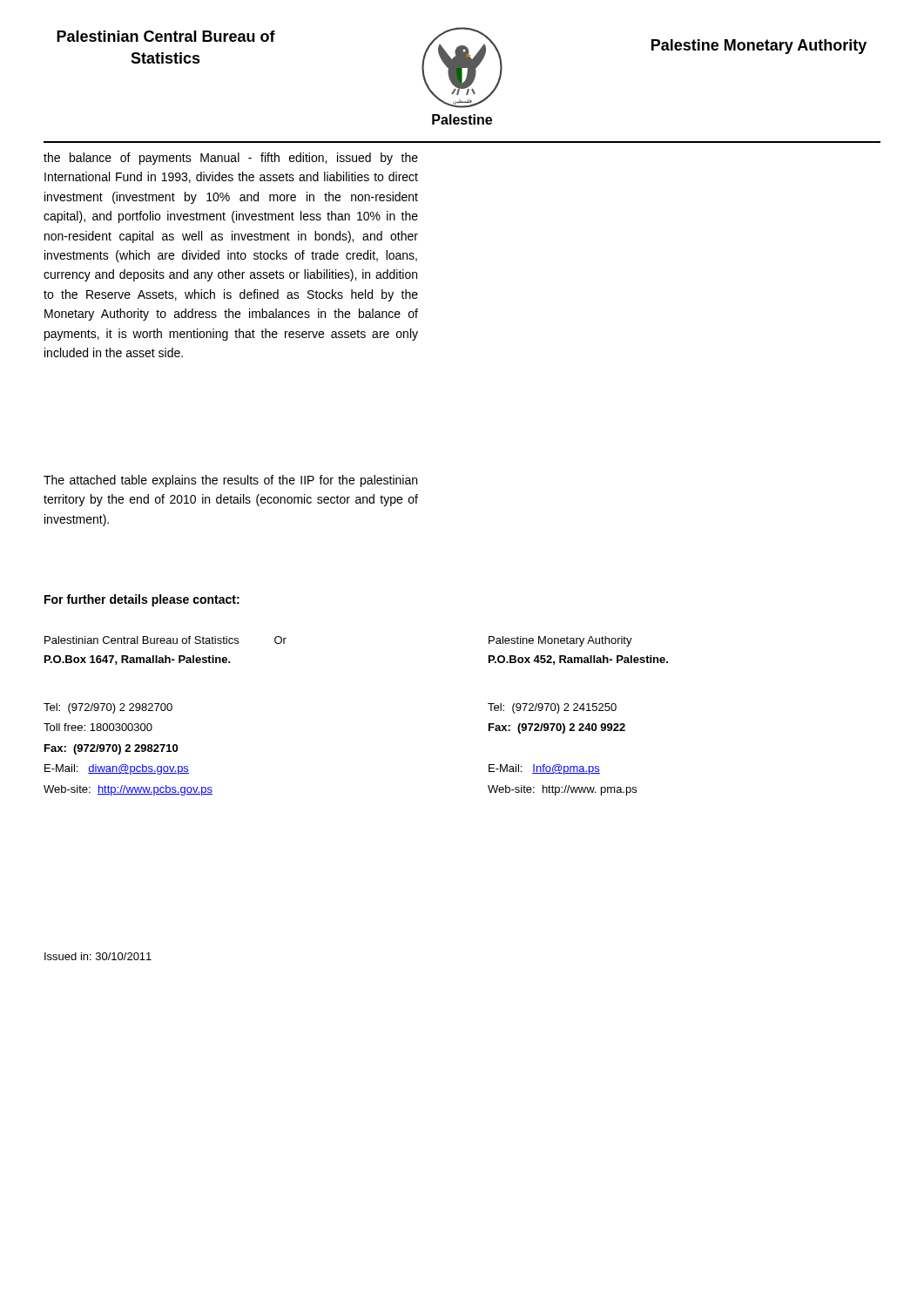Locate the text starting "the balance of payments Manual -"
924x1307 pixels.
coord(231,255)
